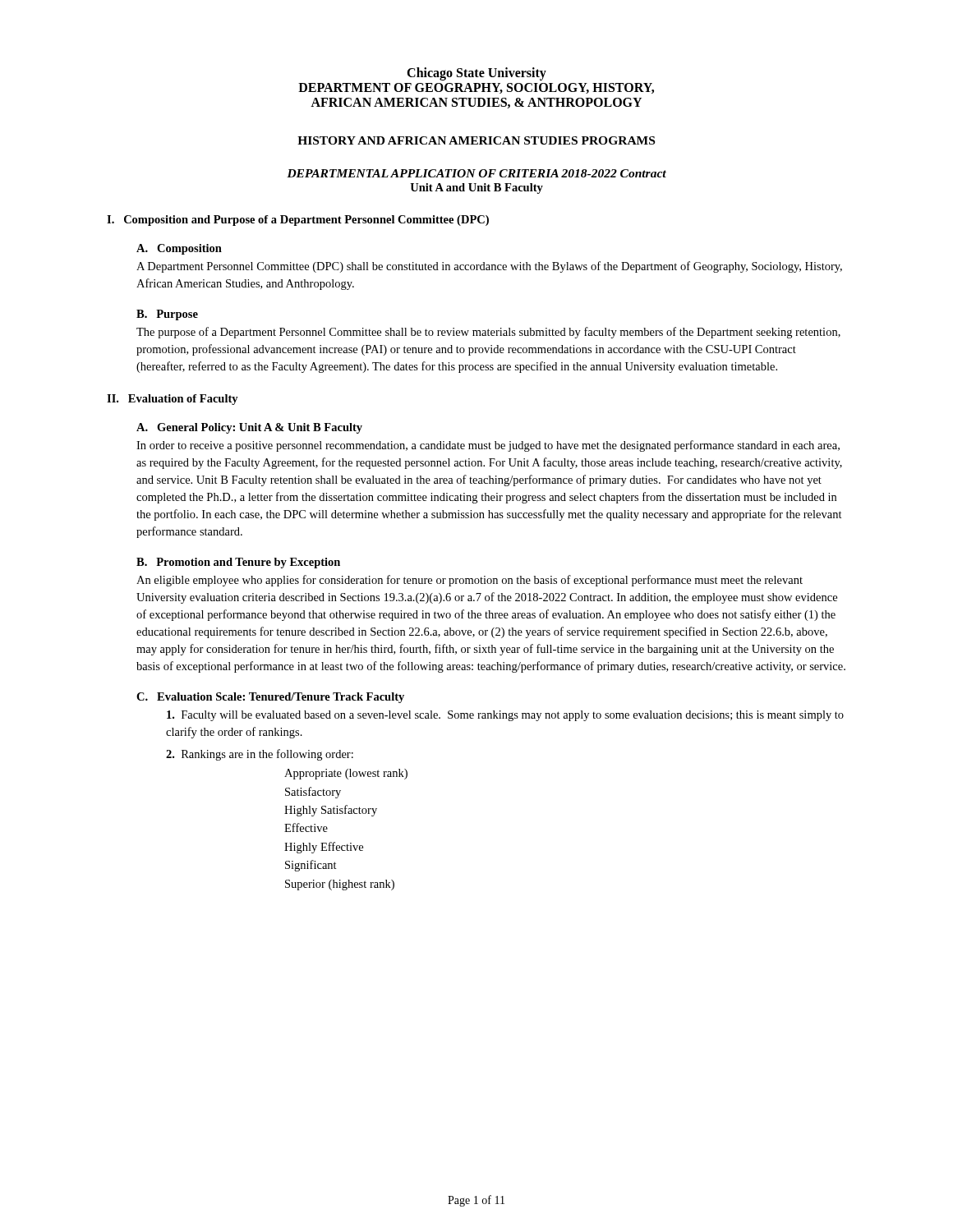Locate the text "B. Purpose"

(x=167, y=314)
